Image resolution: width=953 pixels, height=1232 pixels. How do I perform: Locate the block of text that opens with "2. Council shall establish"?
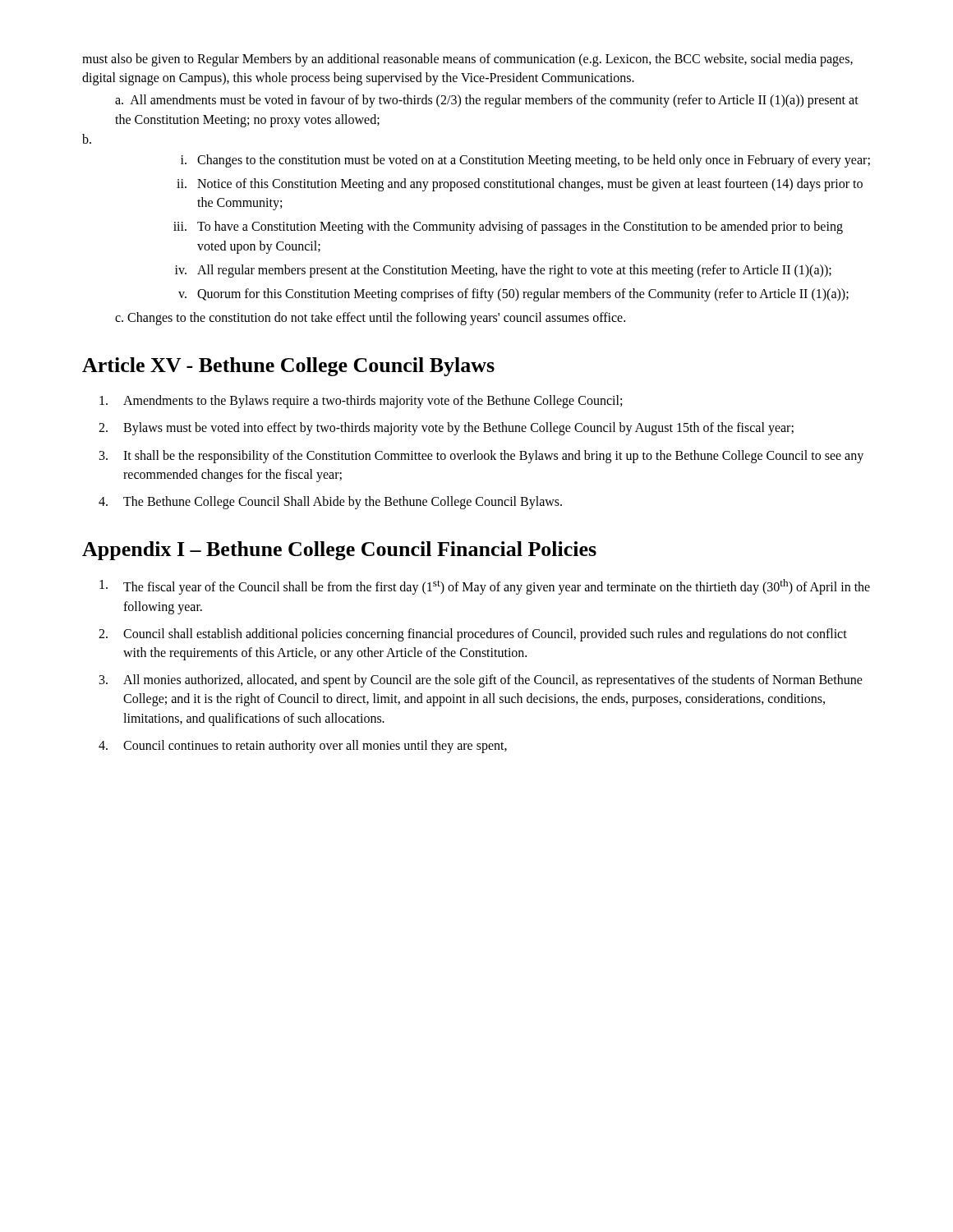pos(485,643)
